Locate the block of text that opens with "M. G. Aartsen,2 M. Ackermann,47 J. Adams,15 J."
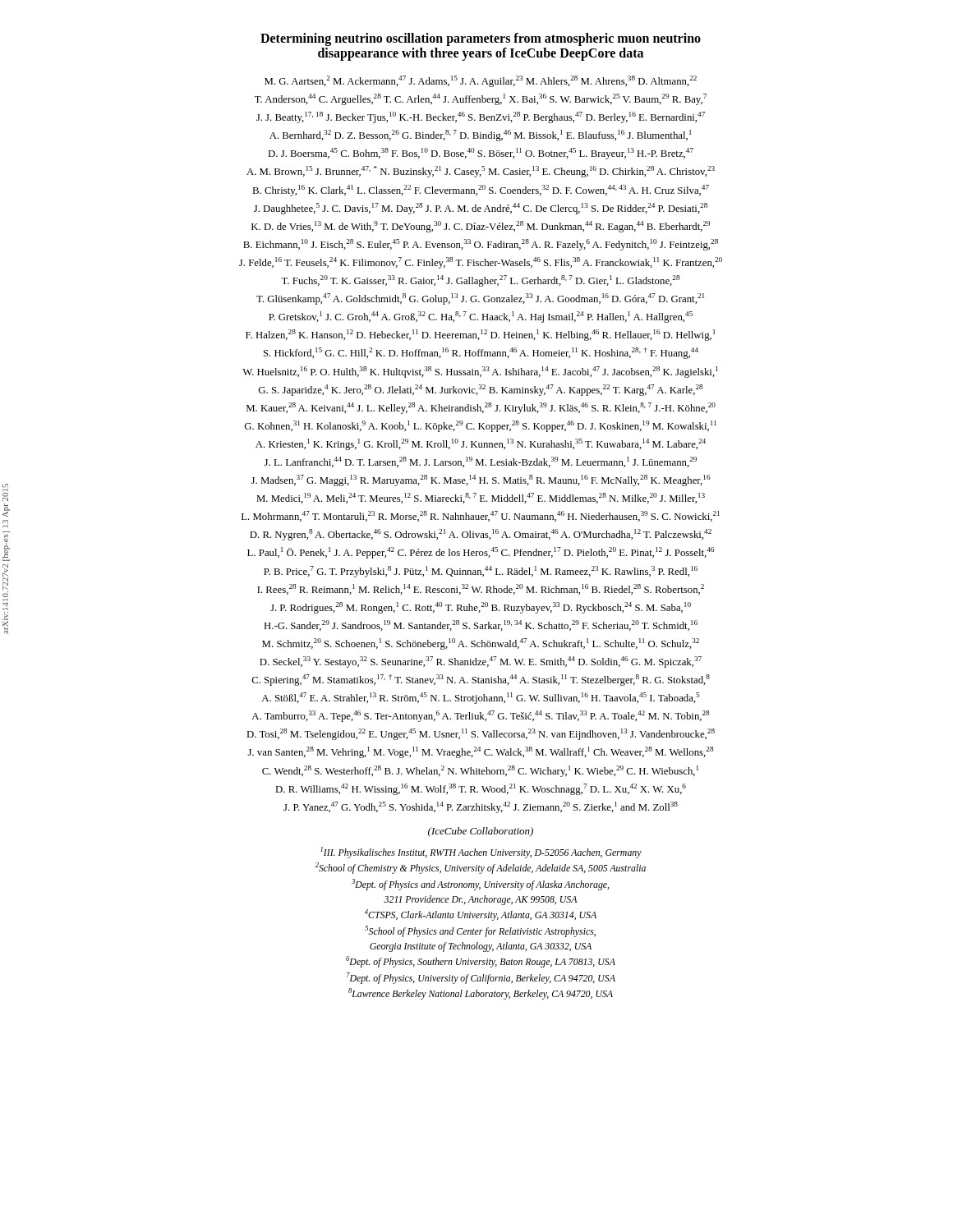Screen dimensions: 1232x953 pos(481,444)
